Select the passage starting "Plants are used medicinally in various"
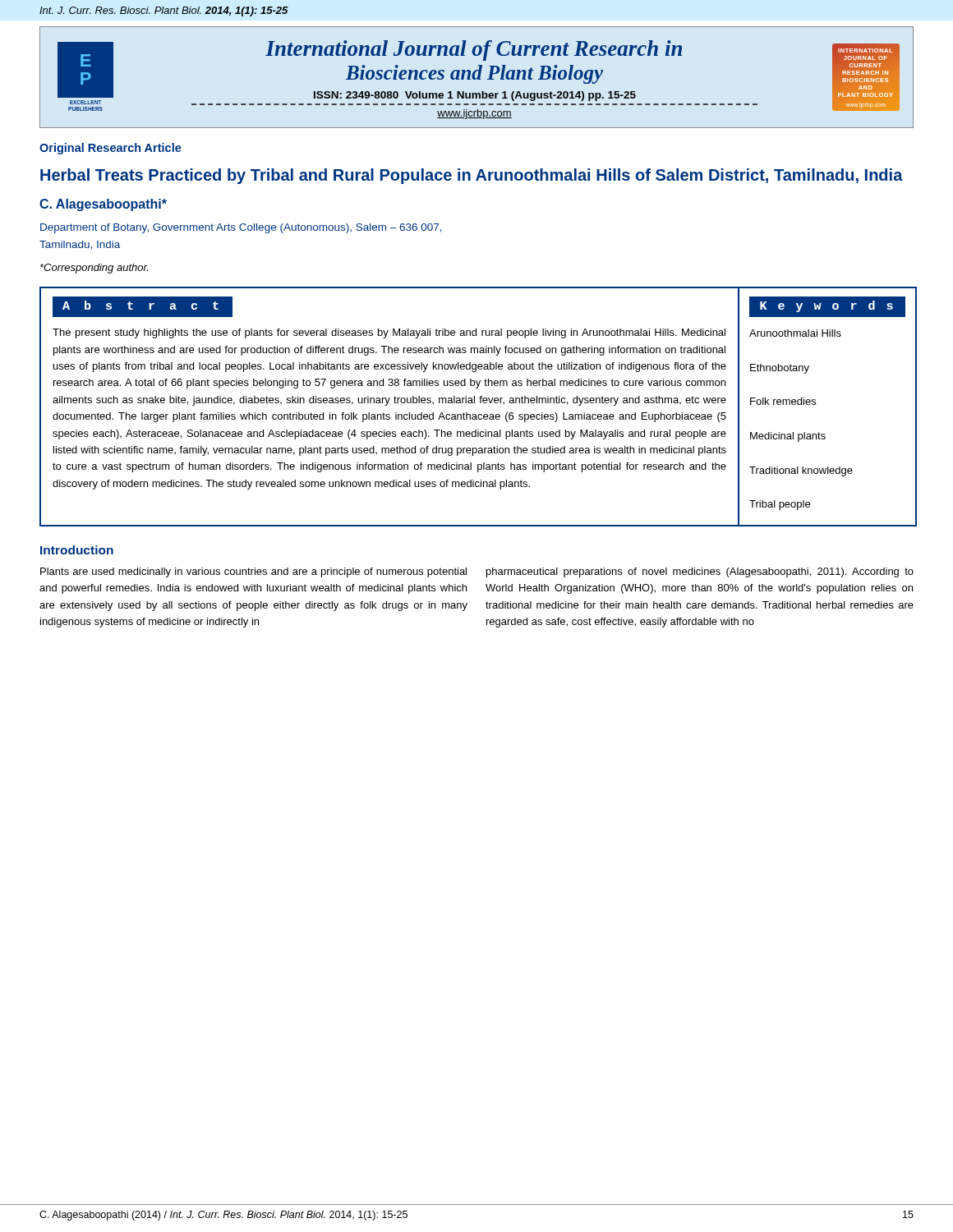 coord(253,596)
